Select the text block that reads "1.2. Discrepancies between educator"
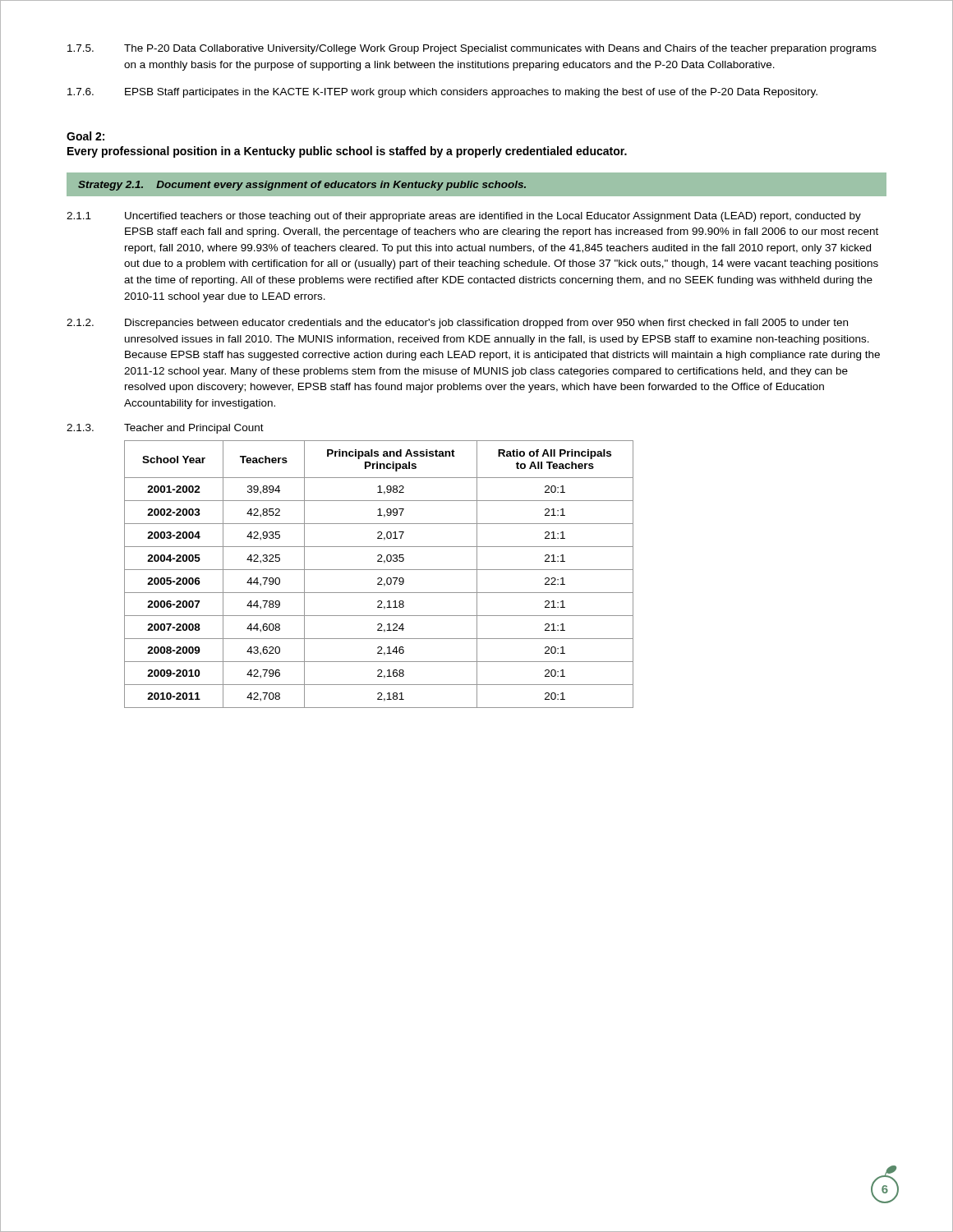 pyautogui.click(x=476, y=363)
